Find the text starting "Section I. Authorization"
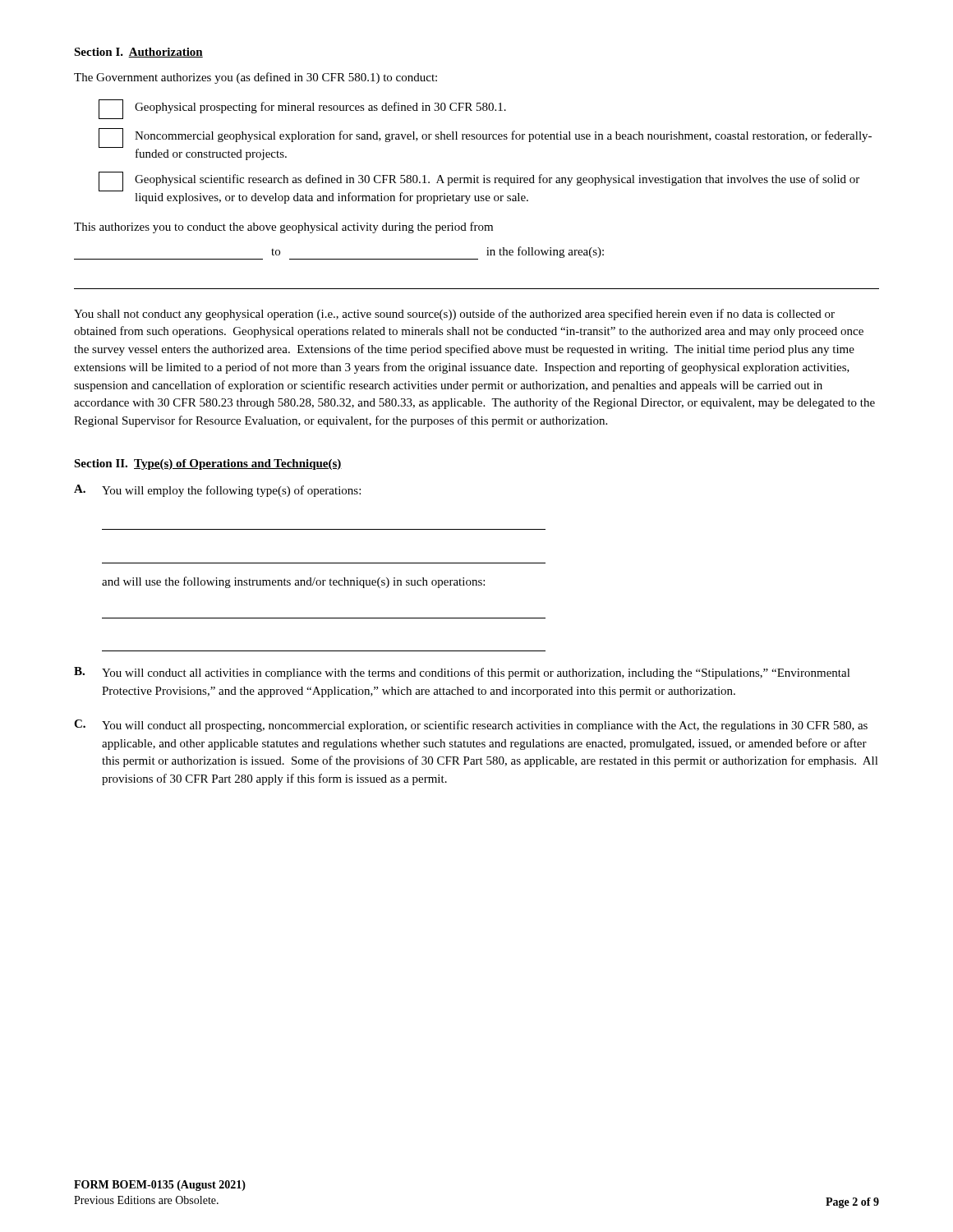Screen dimensions: 1232x953 pos(138,52)
